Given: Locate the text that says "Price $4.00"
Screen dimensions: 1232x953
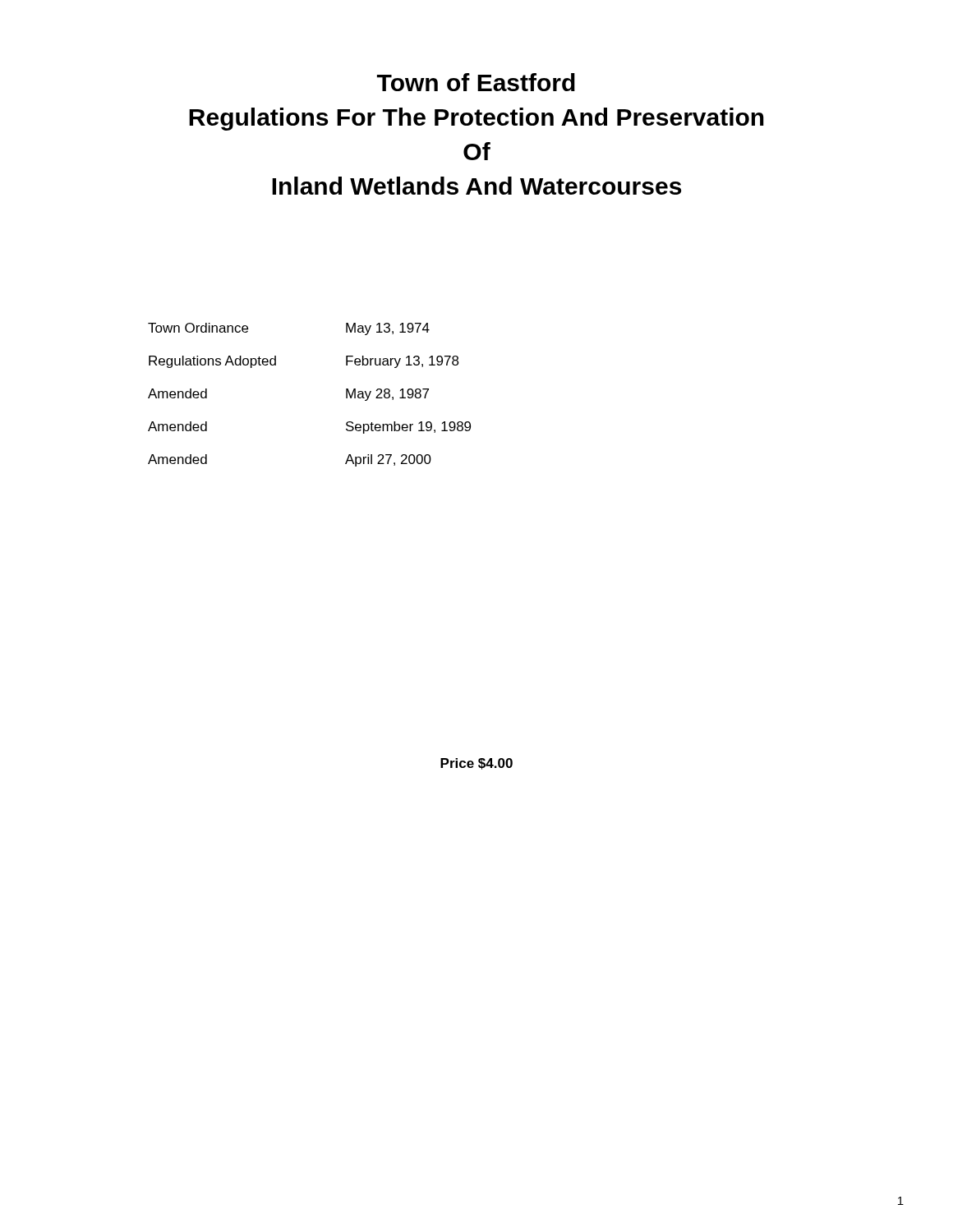Looking at the screenshot, I should point(476,764).
